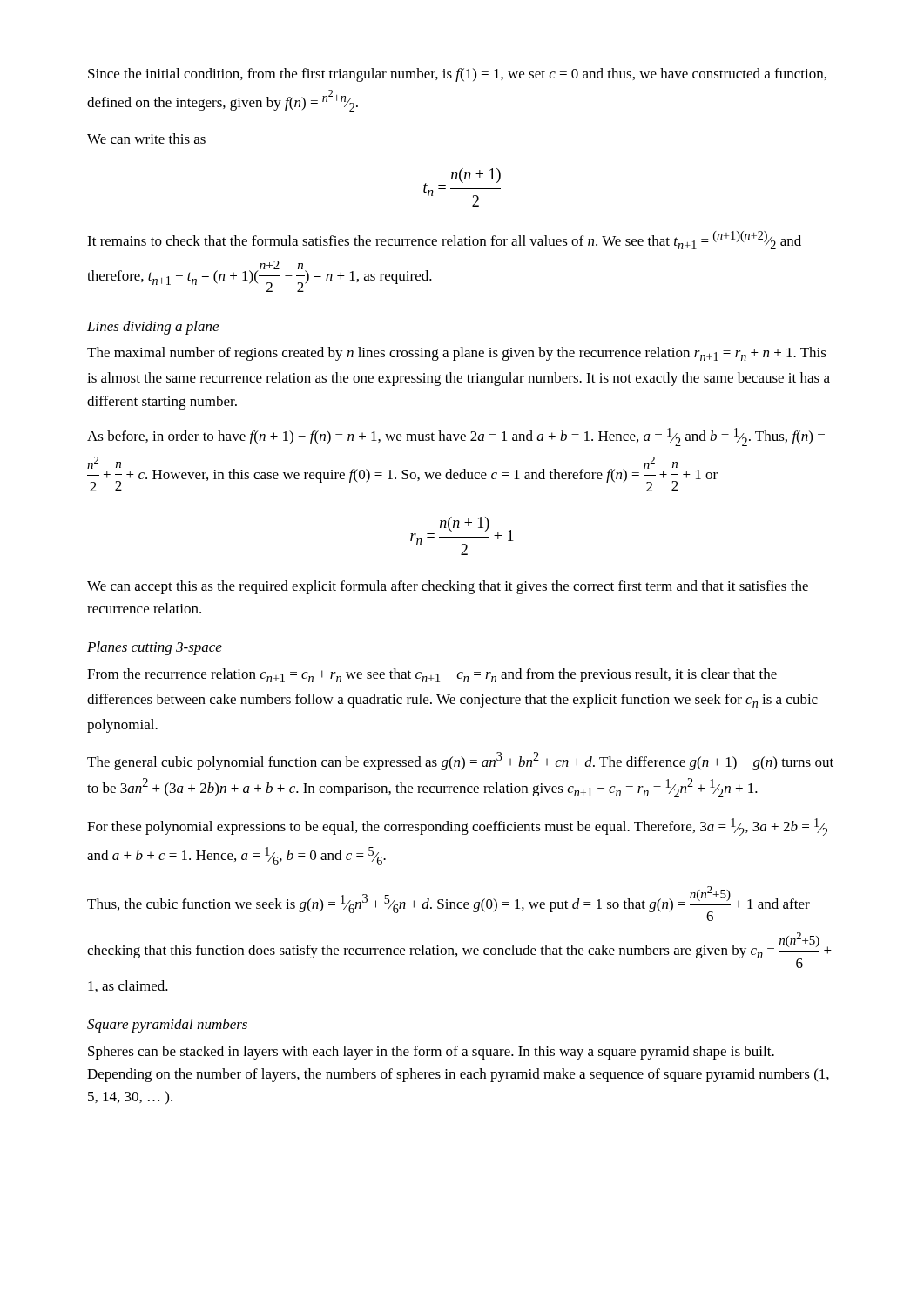The height and width of the screenshot is (1307, 924).
Task: Locate the text block with the text "The maximal number"
Action: [462, 377]
